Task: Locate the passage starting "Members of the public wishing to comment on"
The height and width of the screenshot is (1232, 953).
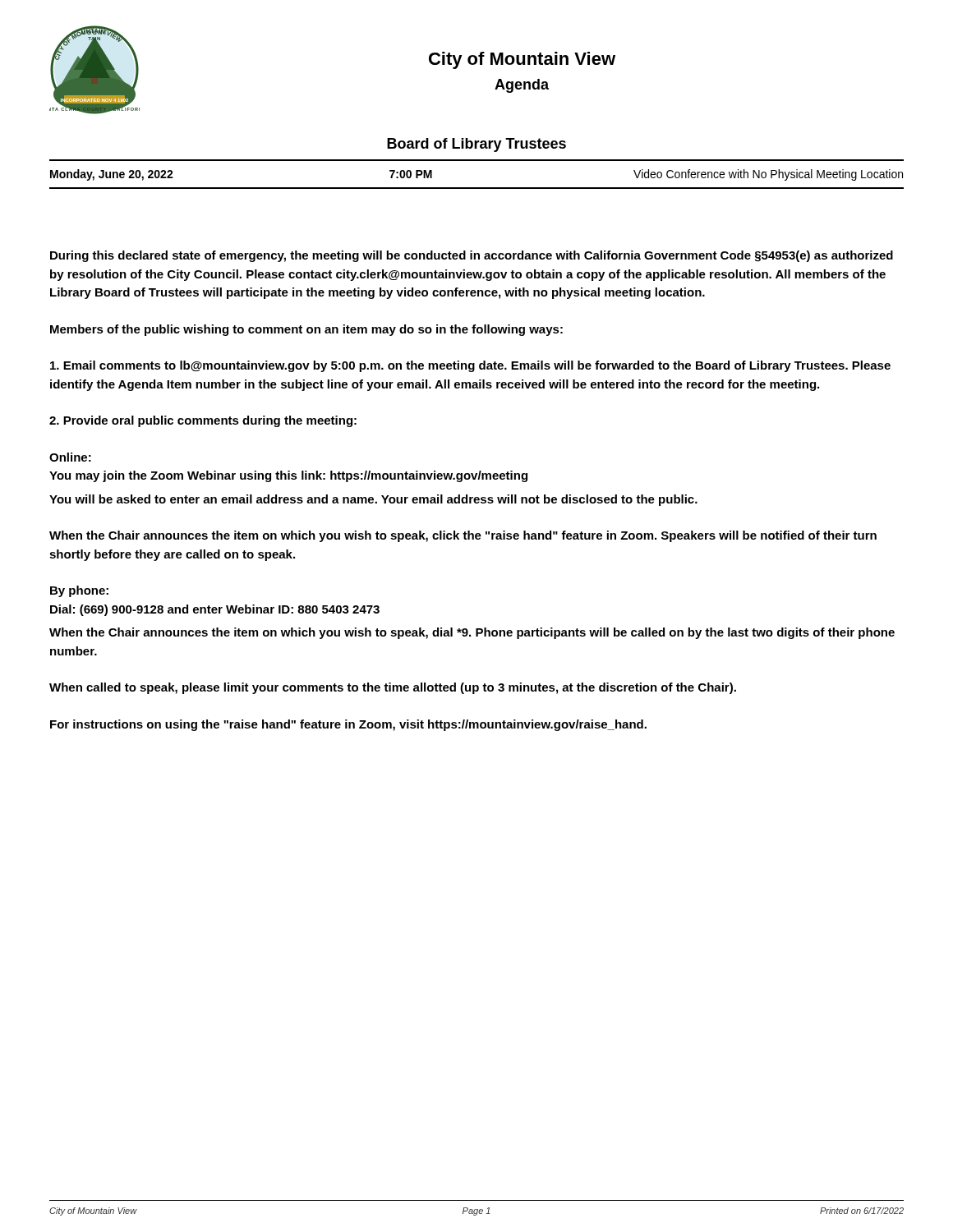Action: pyautogui.click(x=306, y=329)
